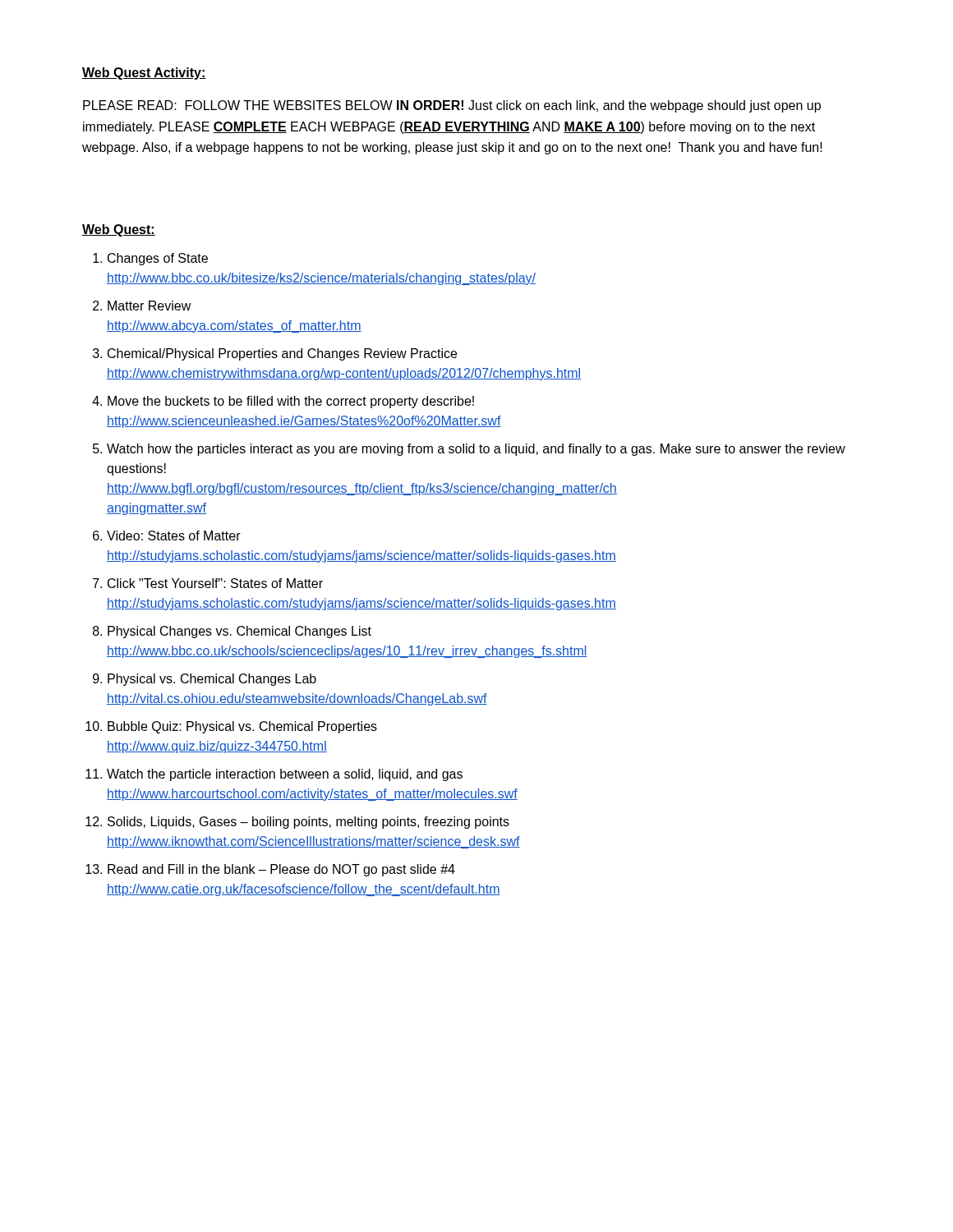Select the list item with the text "Click "Test Yourself": States"
This screenshot has width=953, height=1232.
489,594
